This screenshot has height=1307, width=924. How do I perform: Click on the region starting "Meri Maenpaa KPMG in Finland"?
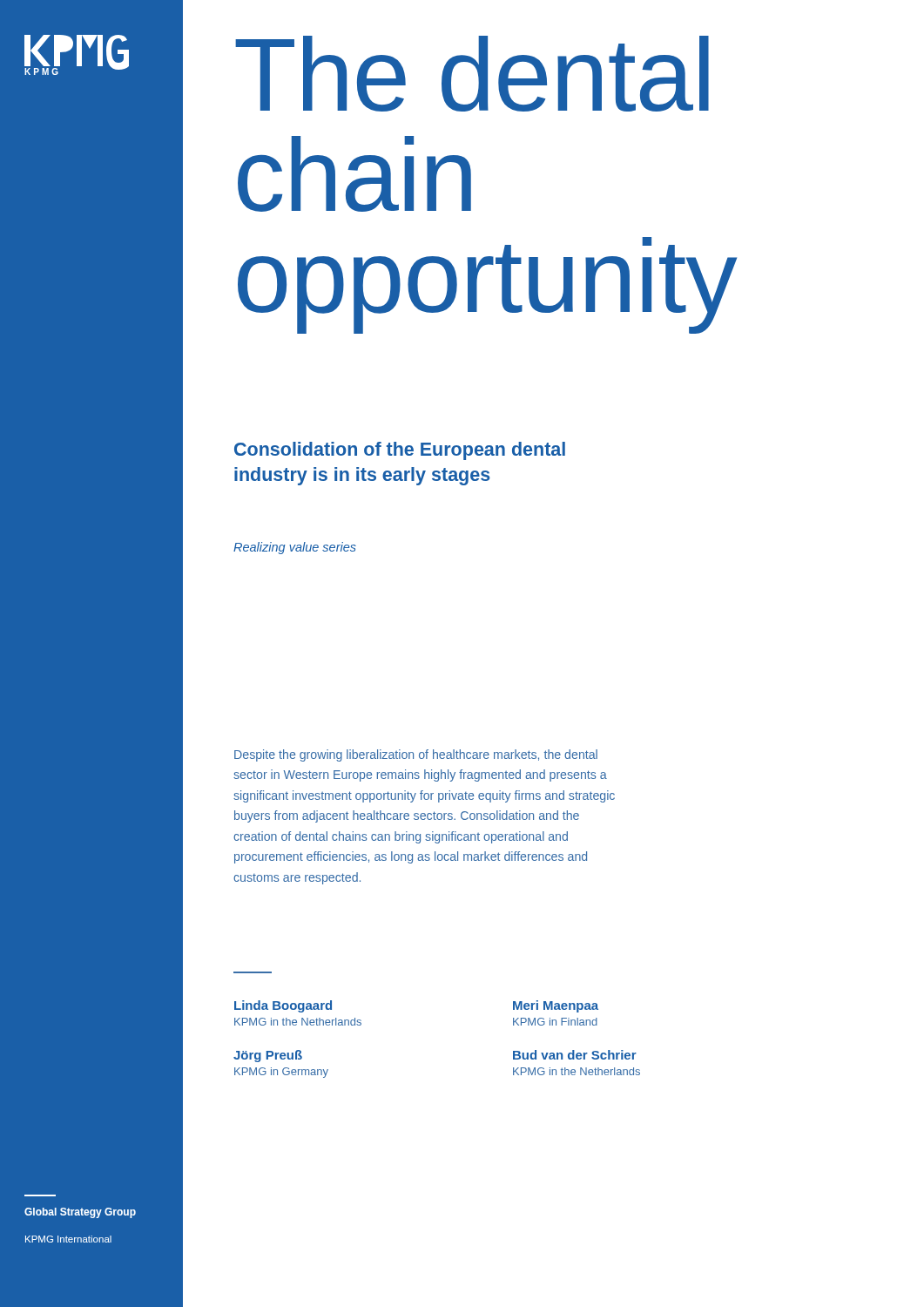click(x=556, y=1006)
